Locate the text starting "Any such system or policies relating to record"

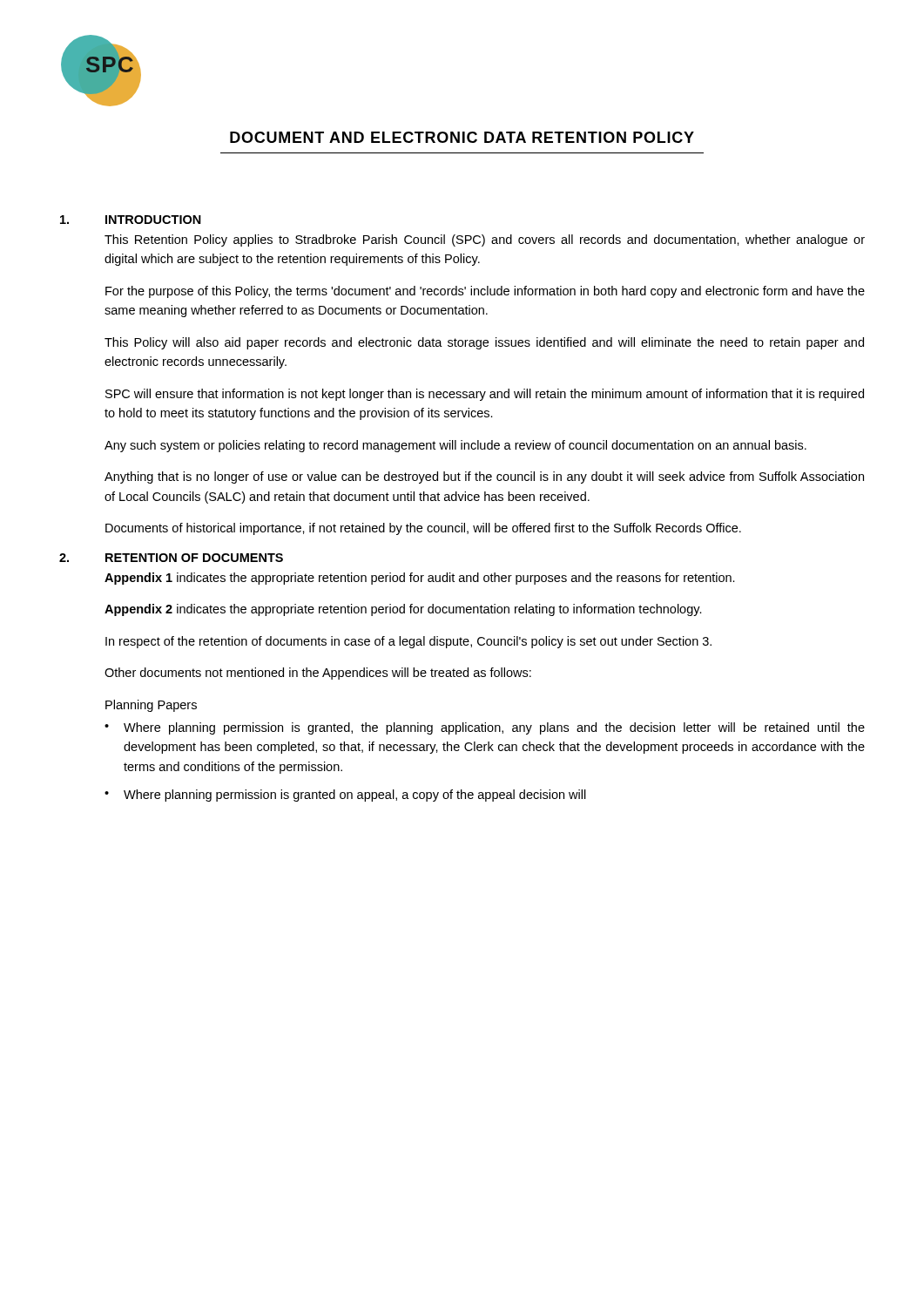click(x=456, y=445)
